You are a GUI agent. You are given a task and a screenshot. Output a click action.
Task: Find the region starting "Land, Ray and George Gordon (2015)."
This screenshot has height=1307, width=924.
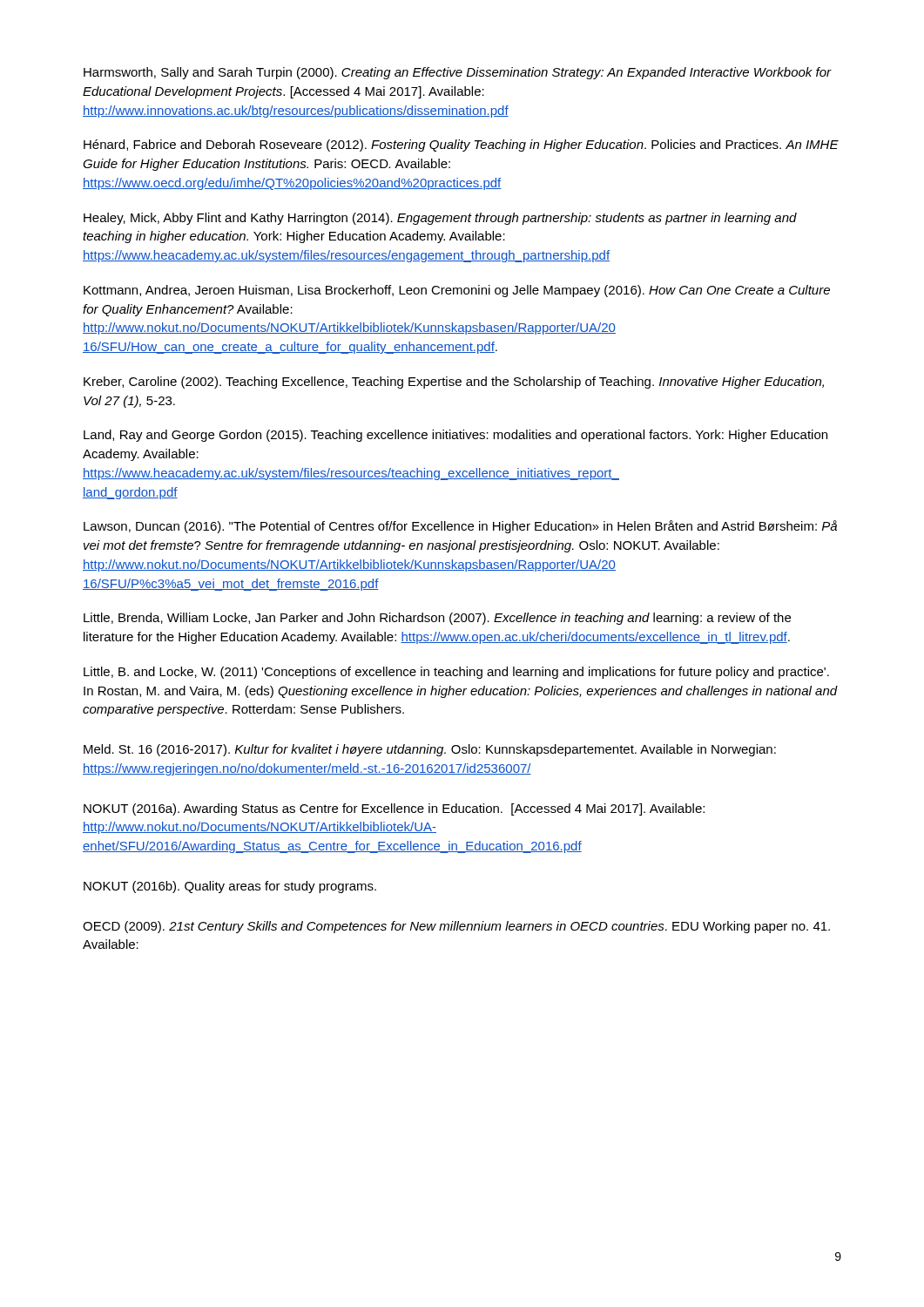click(x=455, y=463)
